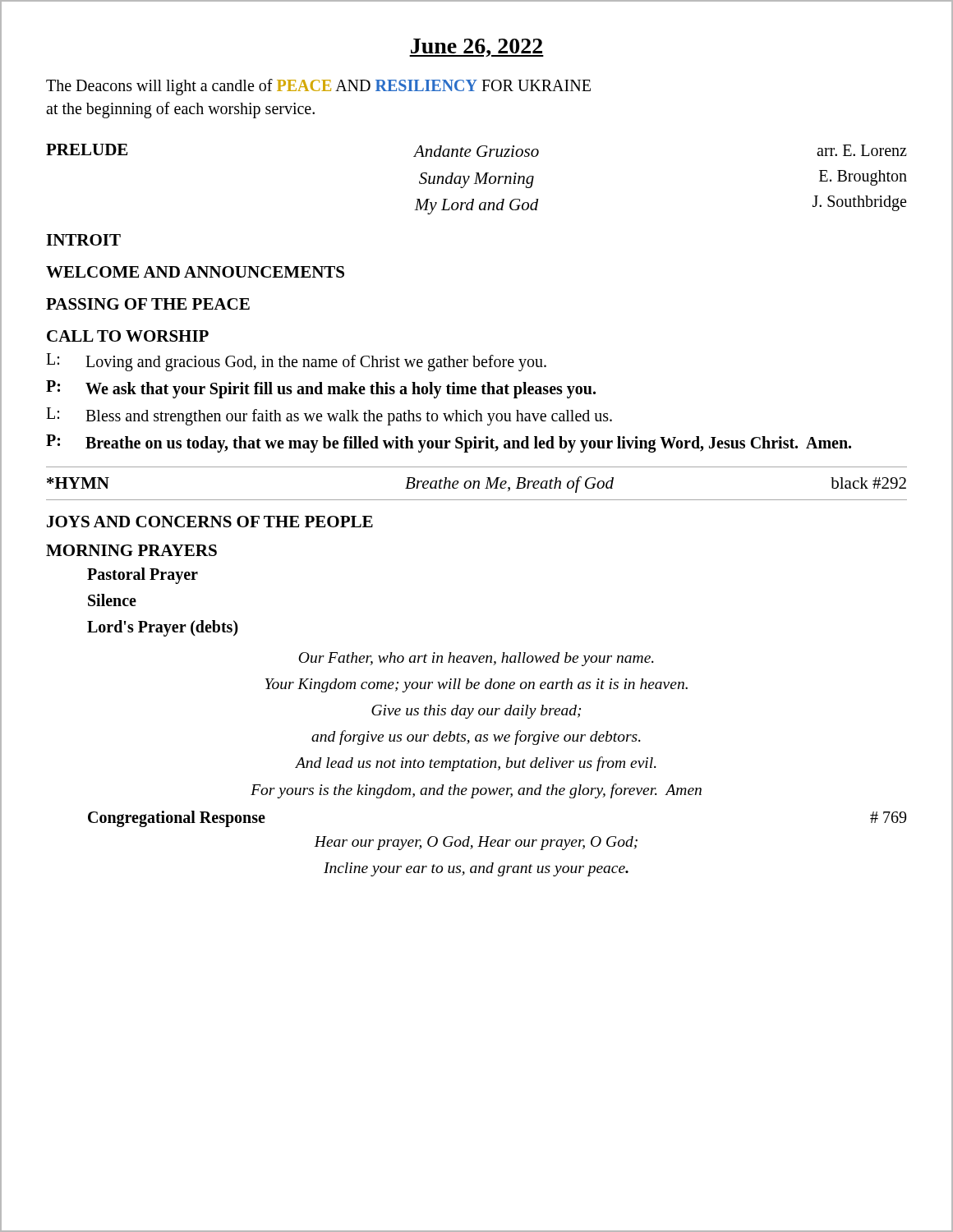Locate the text "Congregational Response # 769"
The width and height of the screenshot is (953, 1232).
[x=177, y=818]
